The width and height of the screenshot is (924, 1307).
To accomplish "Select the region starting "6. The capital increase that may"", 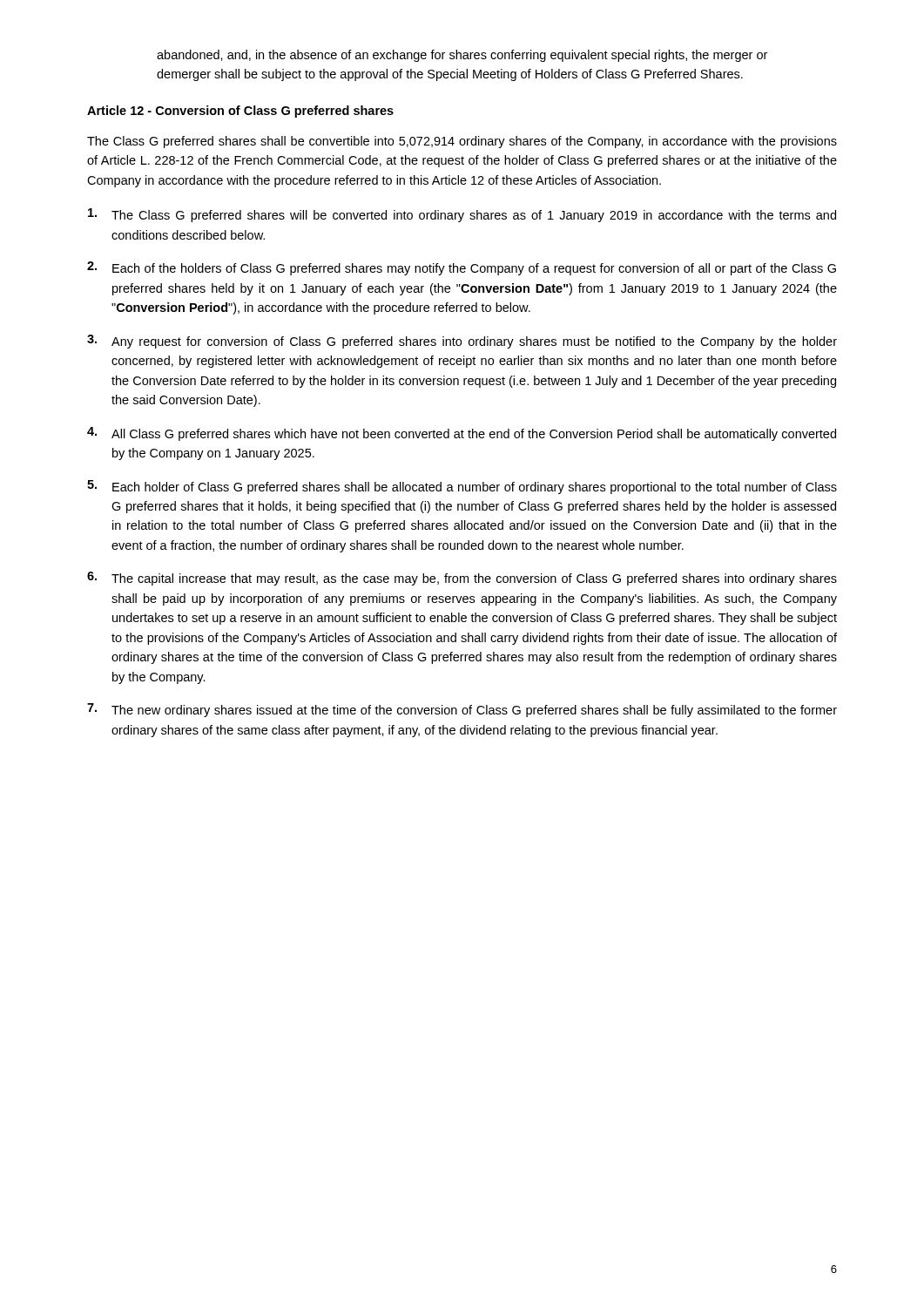I will coord(462,628).
